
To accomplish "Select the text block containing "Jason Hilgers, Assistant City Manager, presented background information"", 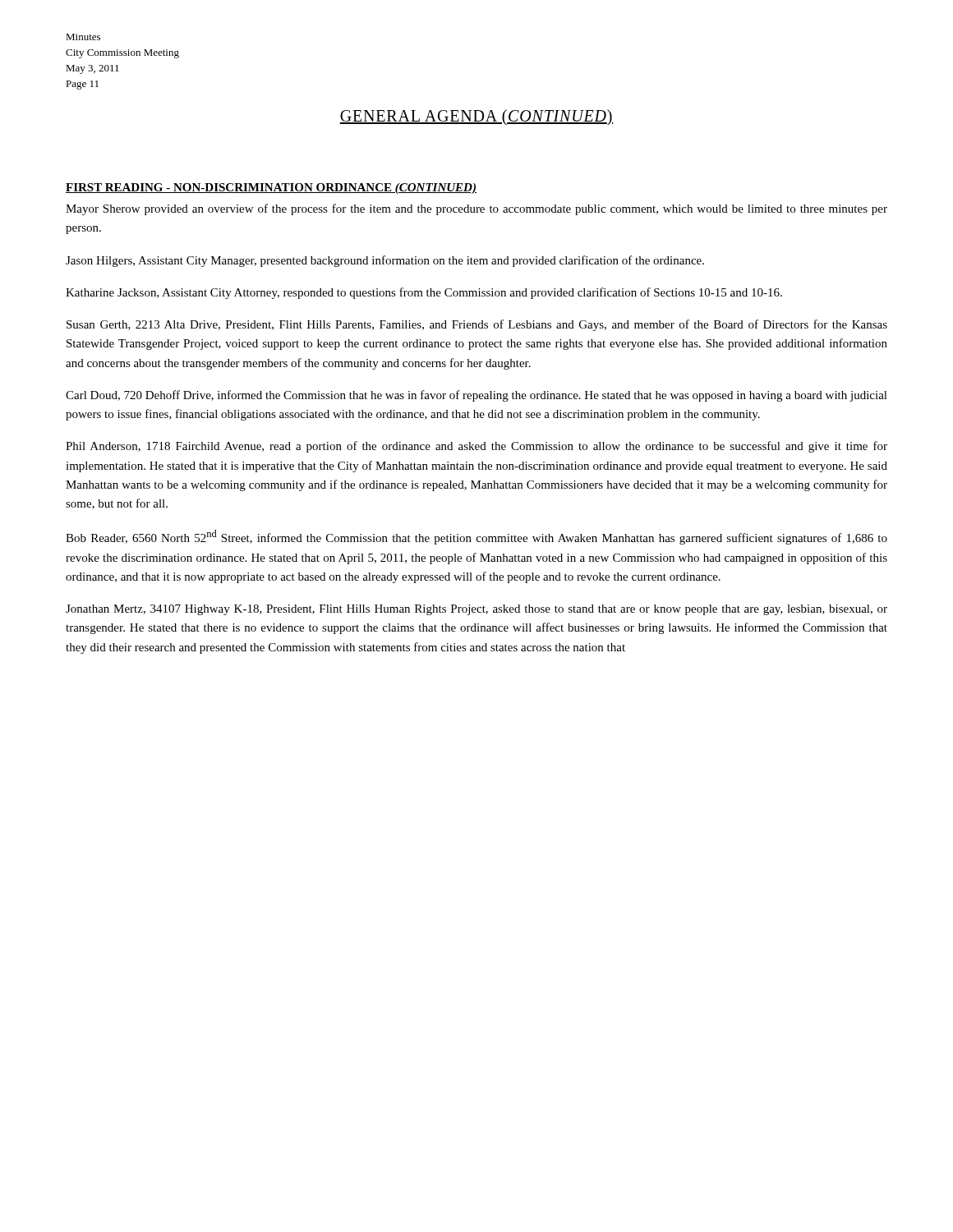I will pyautogui.click(x=476, y=261).
